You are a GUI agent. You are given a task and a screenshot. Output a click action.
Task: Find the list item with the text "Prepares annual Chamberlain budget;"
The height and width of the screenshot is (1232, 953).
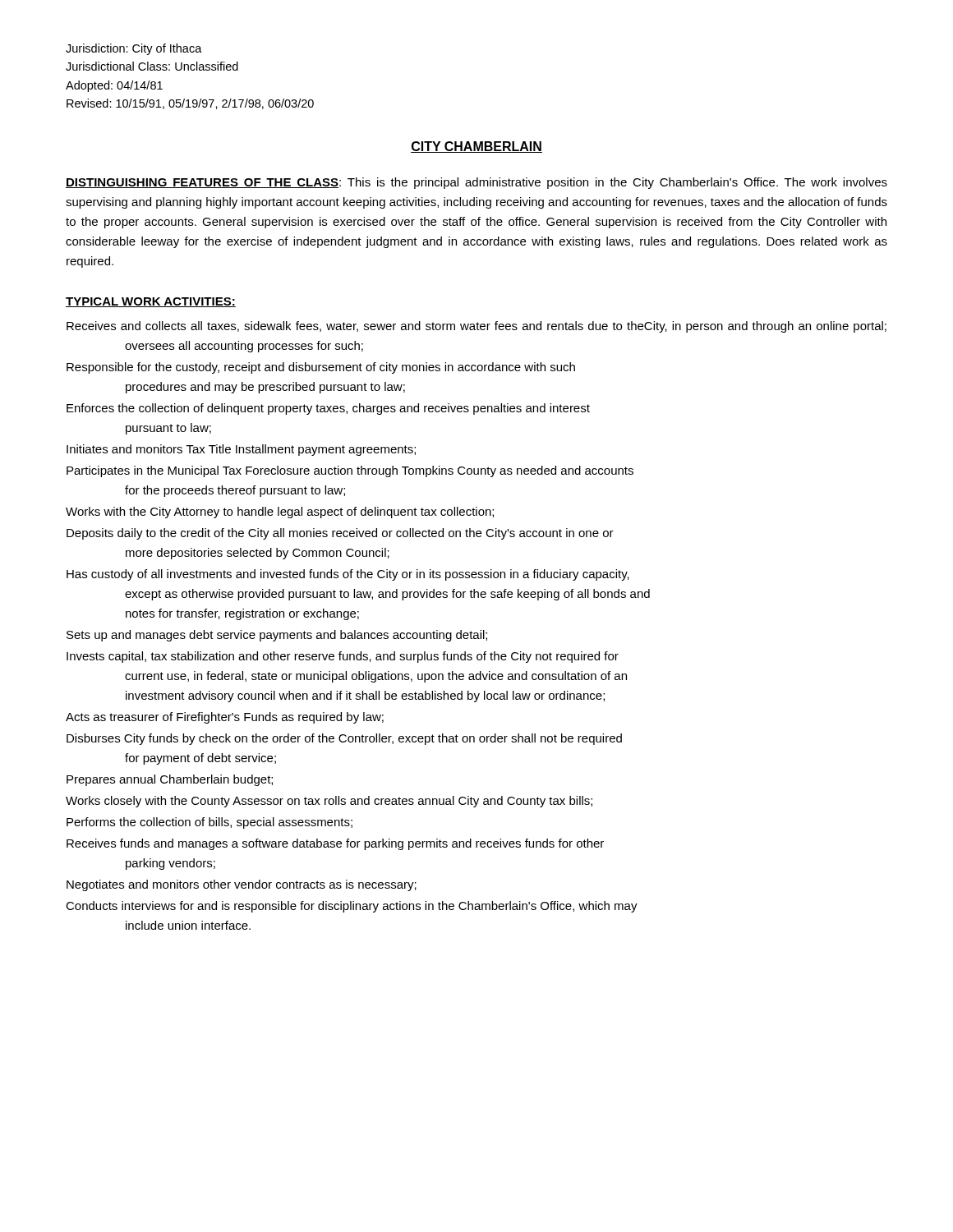[170, 779]
